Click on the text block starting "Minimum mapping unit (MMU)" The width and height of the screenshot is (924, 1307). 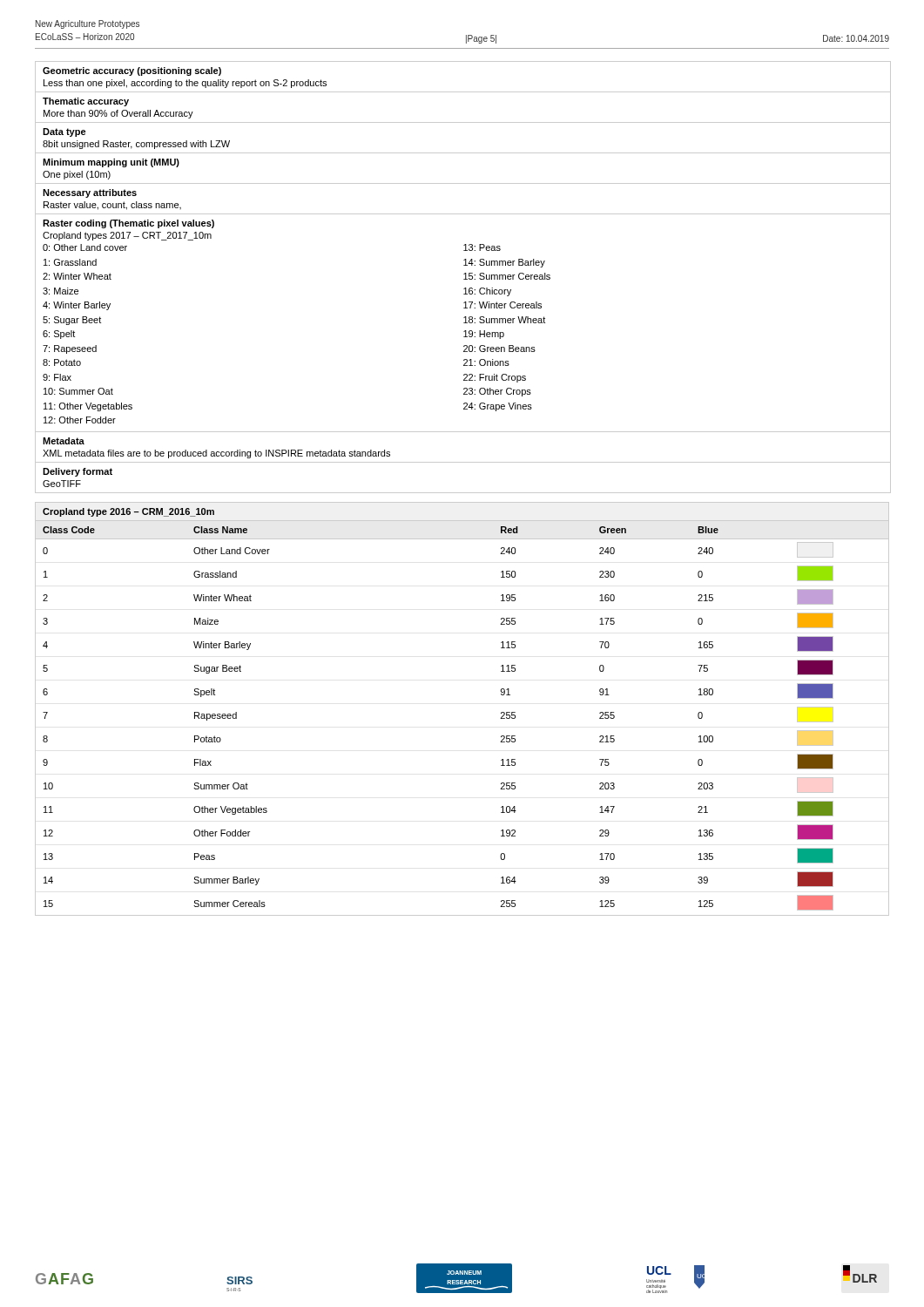click(x=111, y=162)
